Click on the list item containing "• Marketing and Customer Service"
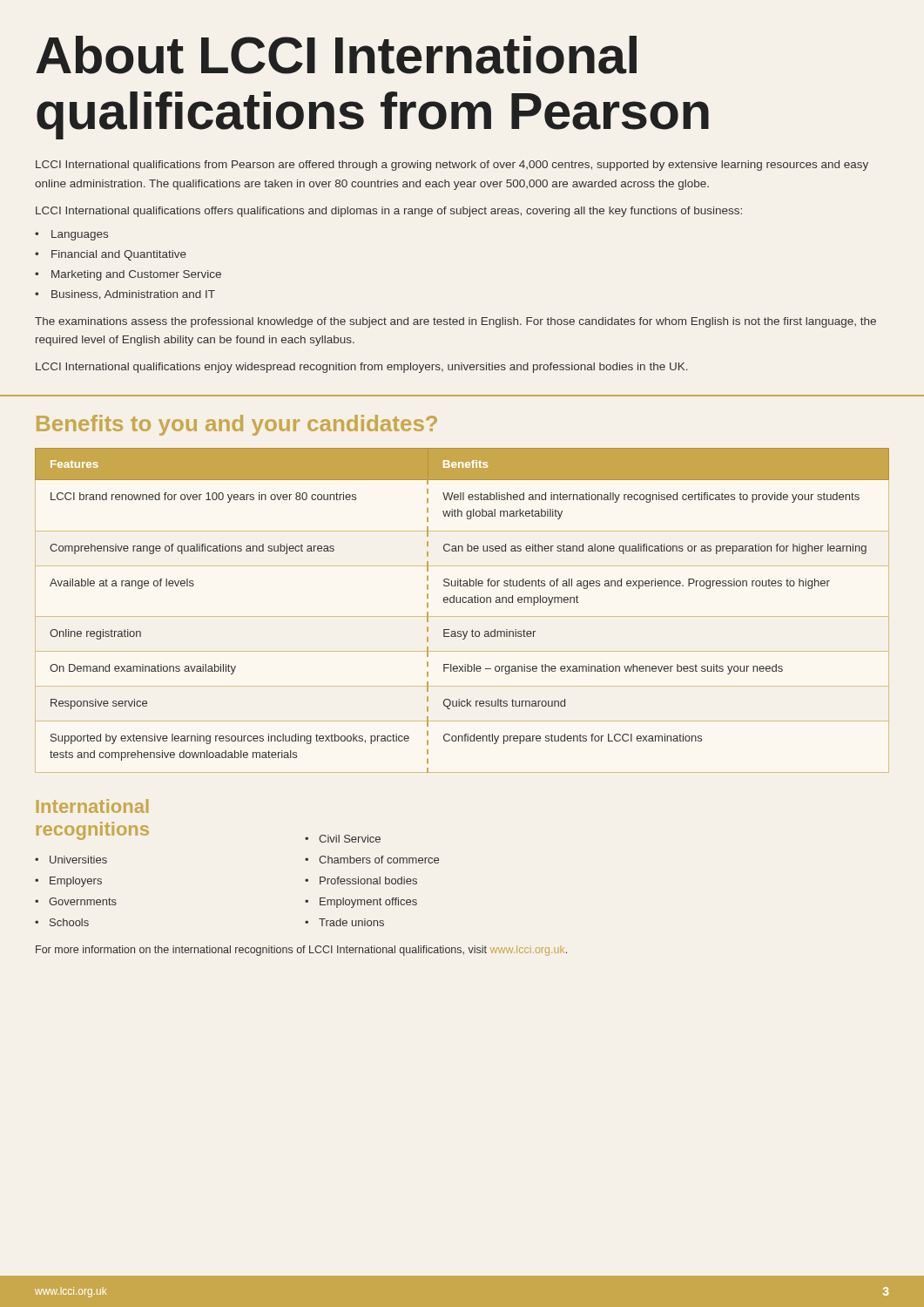 128,275
